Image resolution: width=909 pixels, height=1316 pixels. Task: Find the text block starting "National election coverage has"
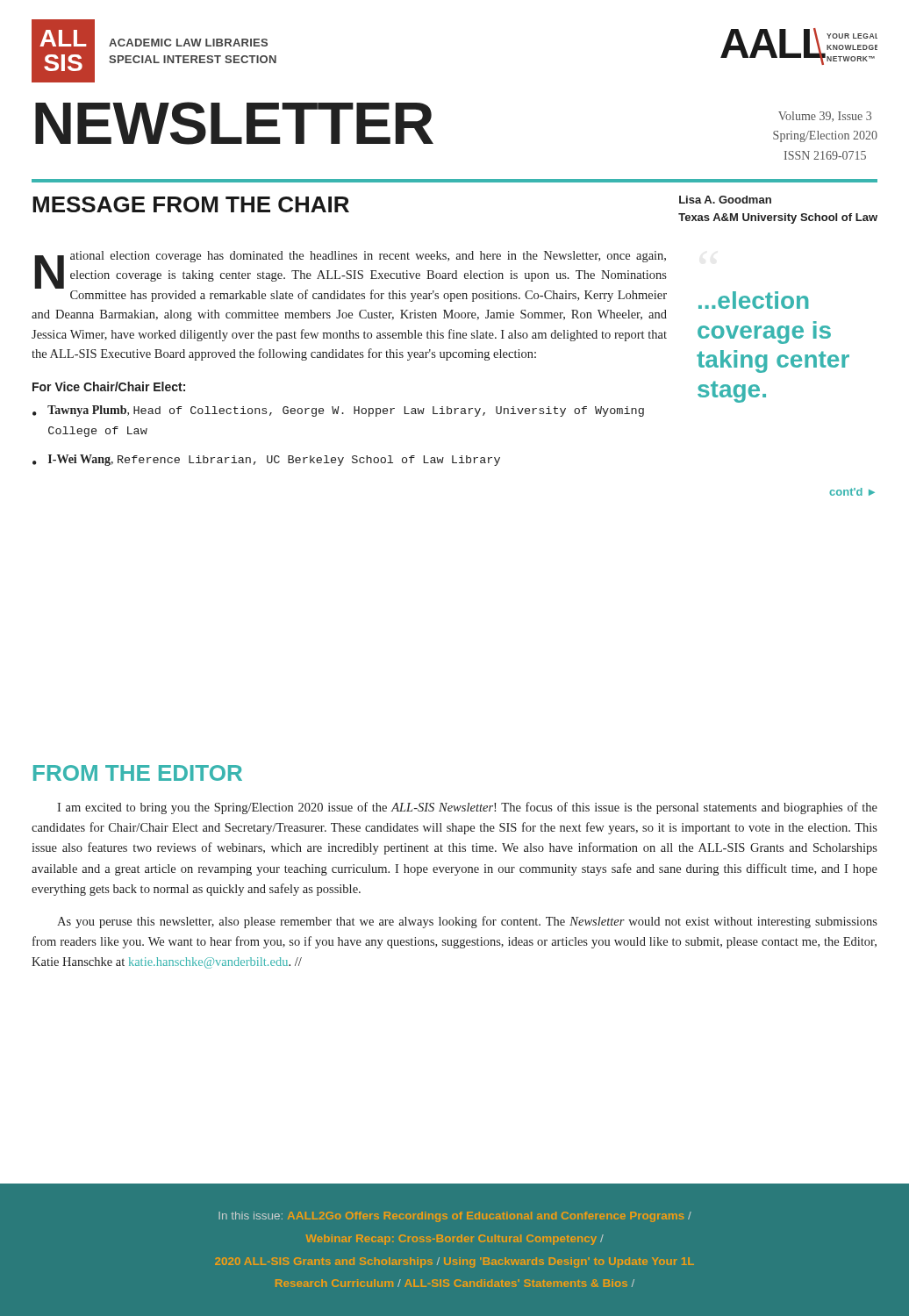click(349, 303)
